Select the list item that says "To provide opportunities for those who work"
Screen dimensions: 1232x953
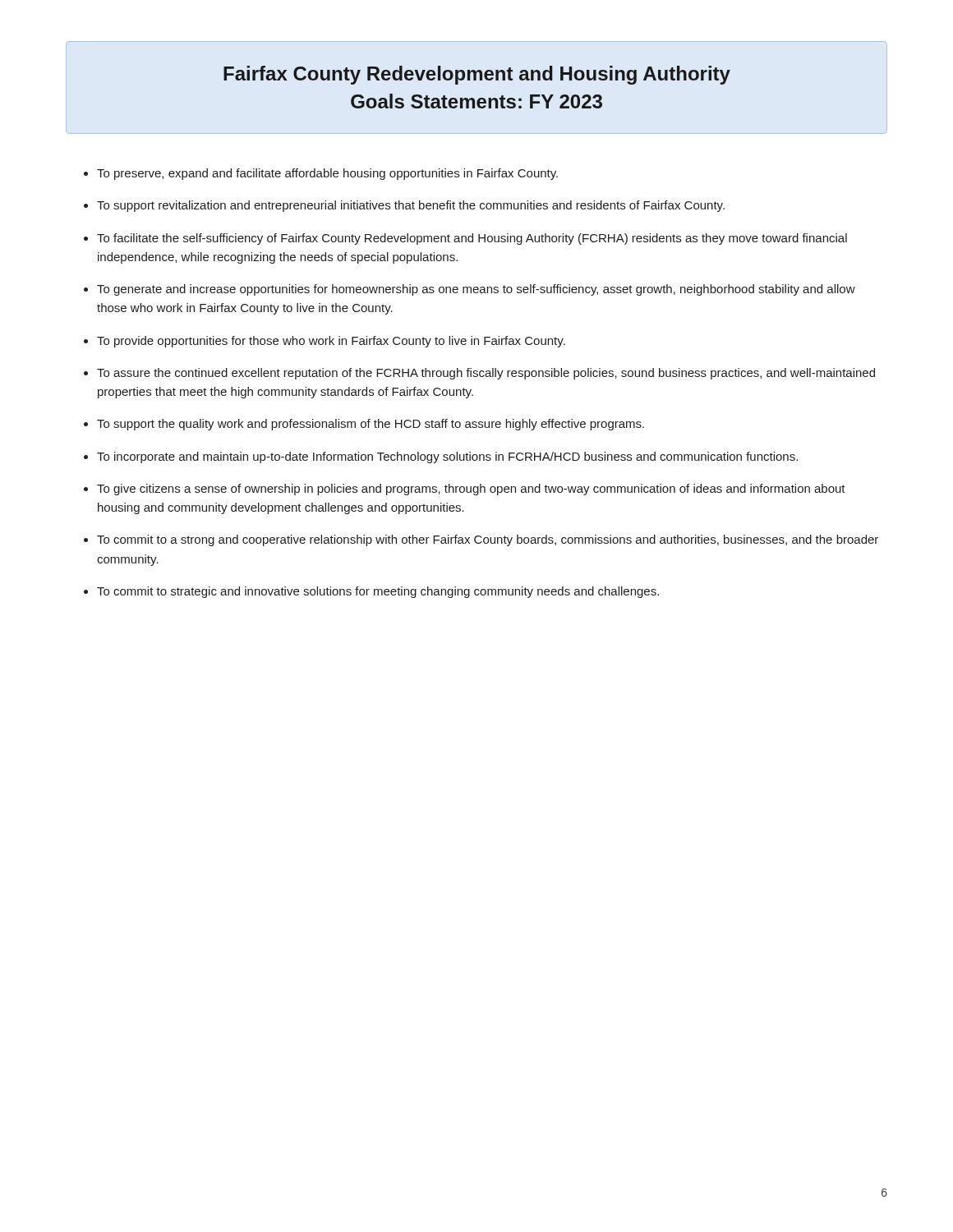[331, 340]
